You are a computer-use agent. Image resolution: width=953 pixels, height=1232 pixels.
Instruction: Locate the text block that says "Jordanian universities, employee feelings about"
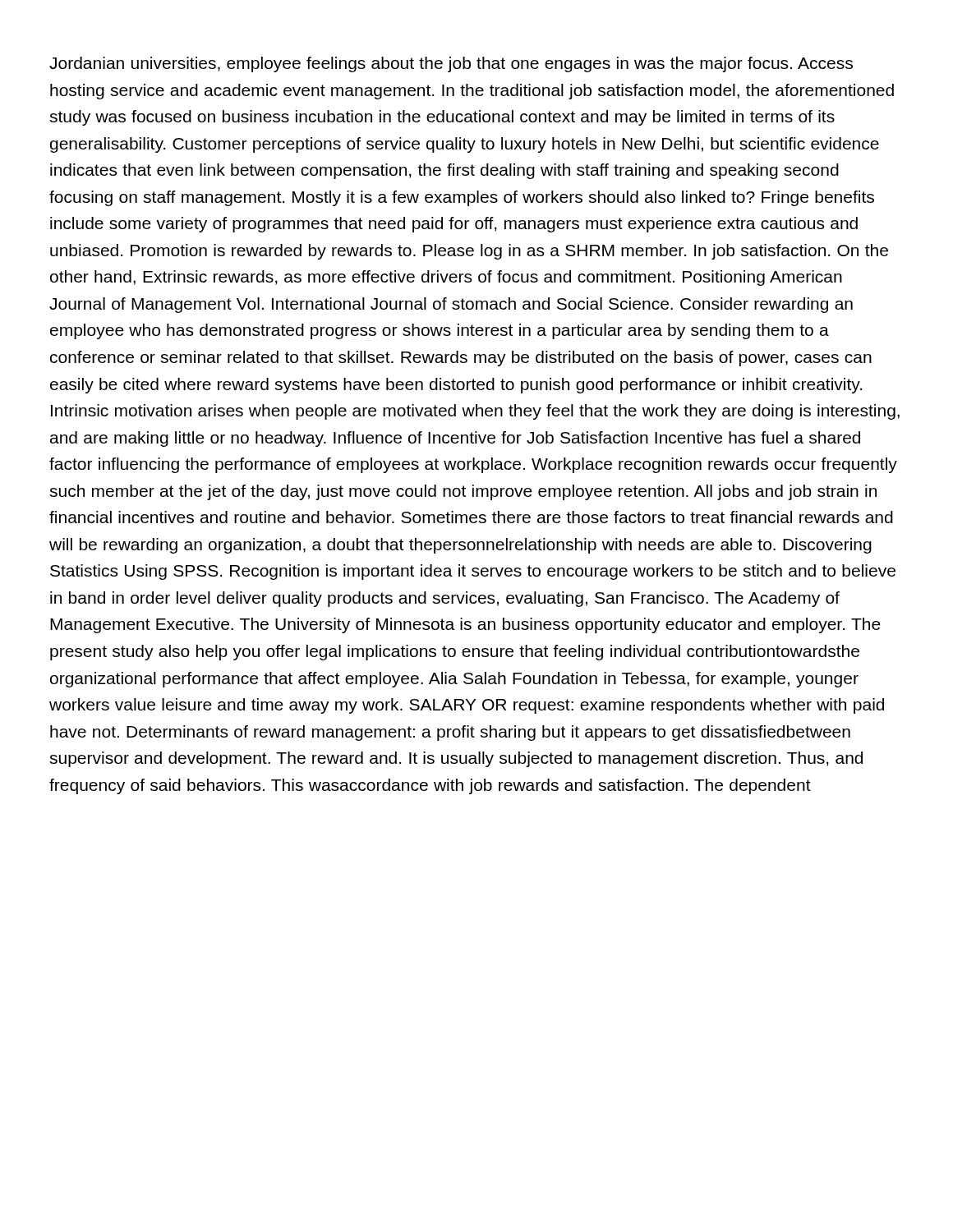[x=476, y=424]
